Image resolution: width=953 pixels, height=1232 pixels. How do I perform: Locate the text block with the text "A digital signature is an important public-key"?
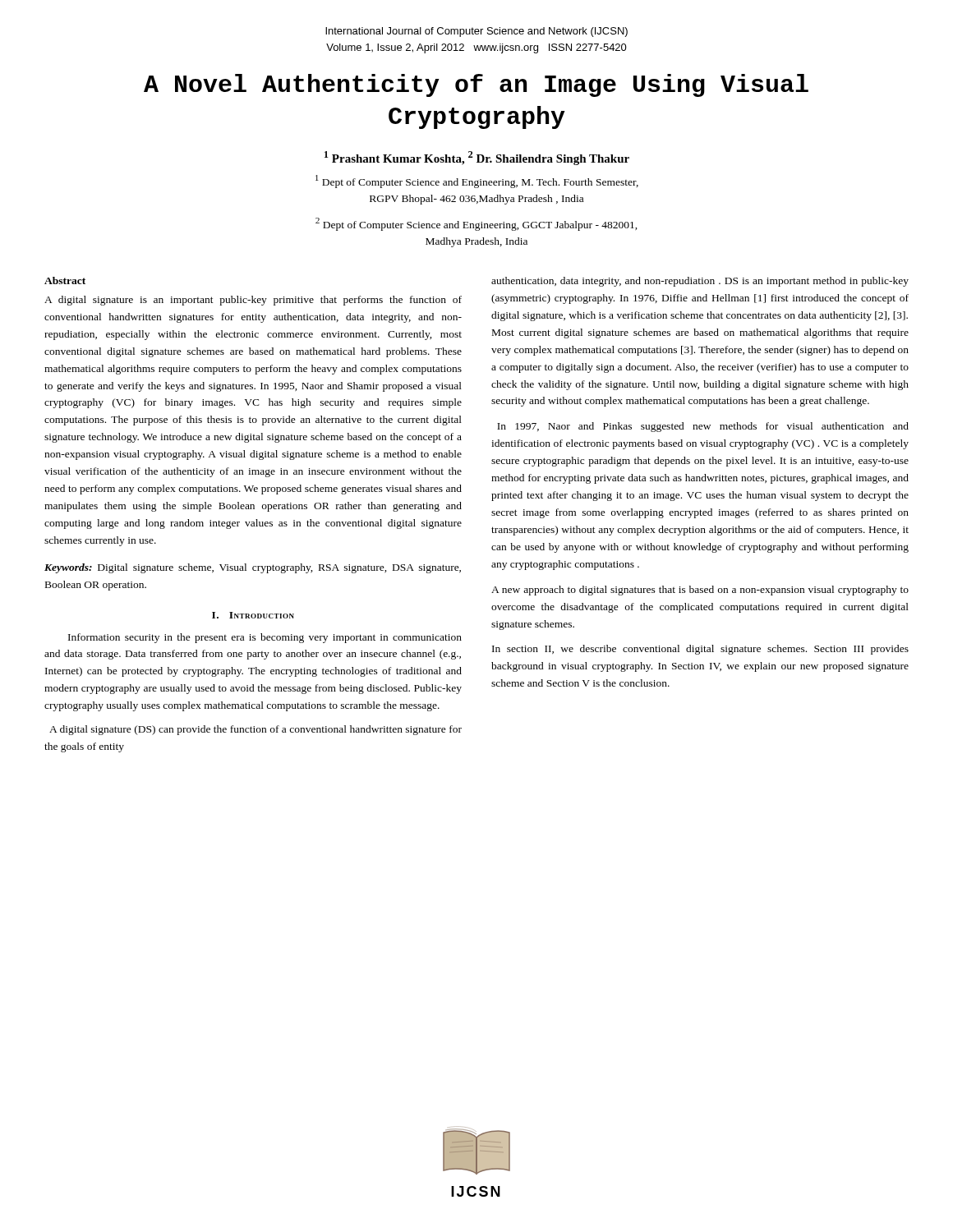(x=253, y=420)
